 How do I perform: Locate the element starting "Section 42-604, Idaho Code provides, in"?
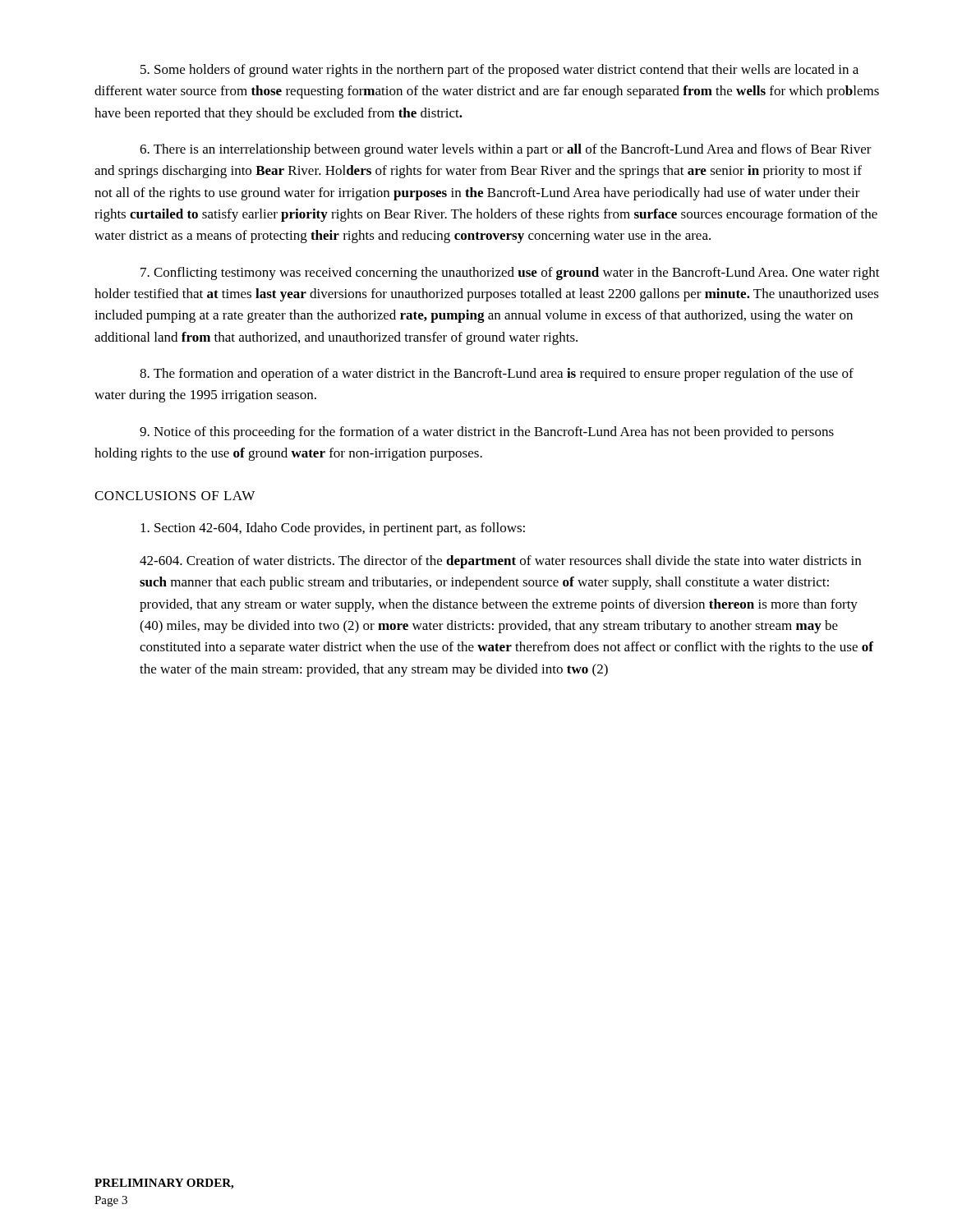click(x=333, y=527)
